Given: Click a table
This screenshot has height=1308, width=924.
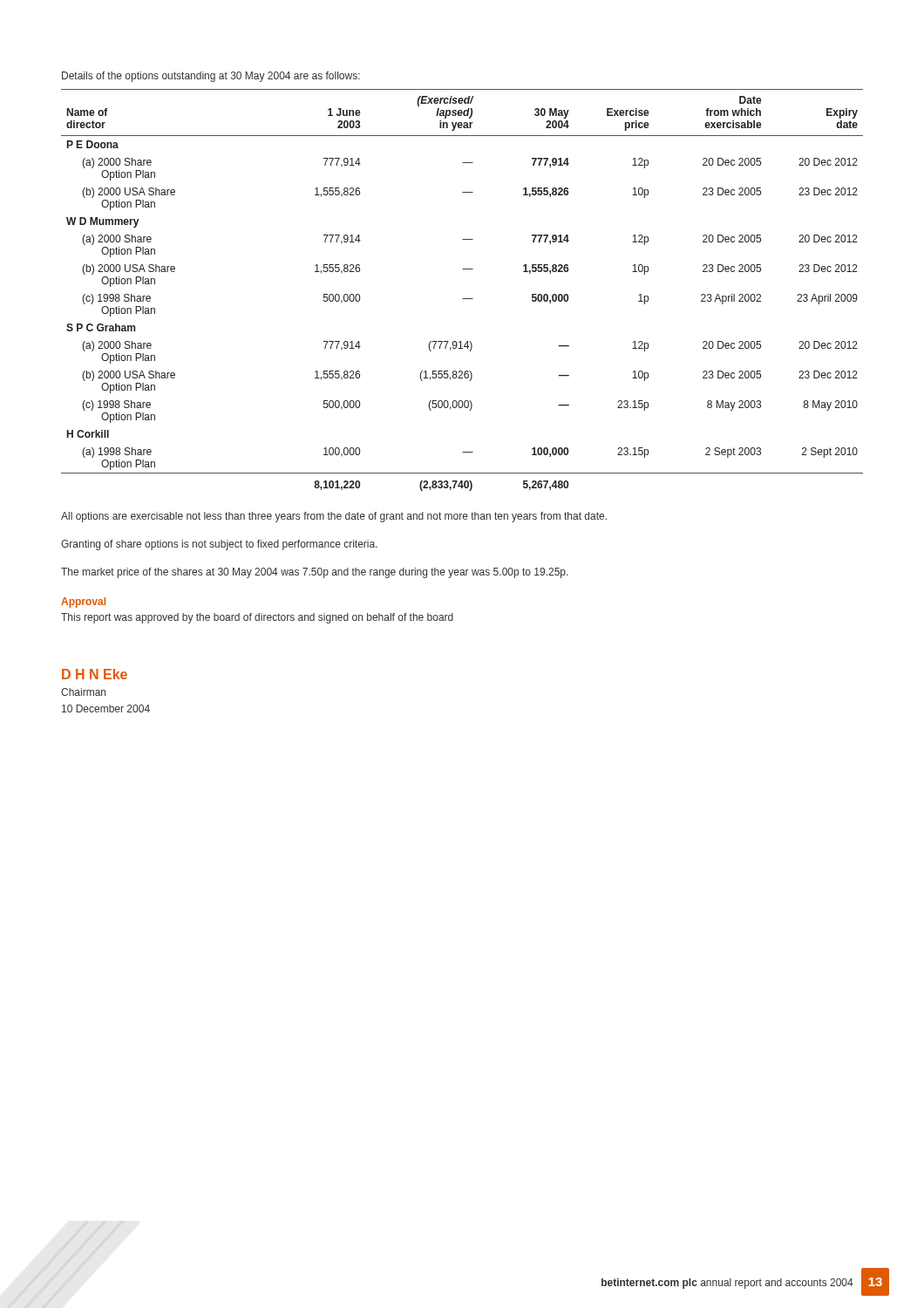Looking at the screenshot, I should click(462, 293).
